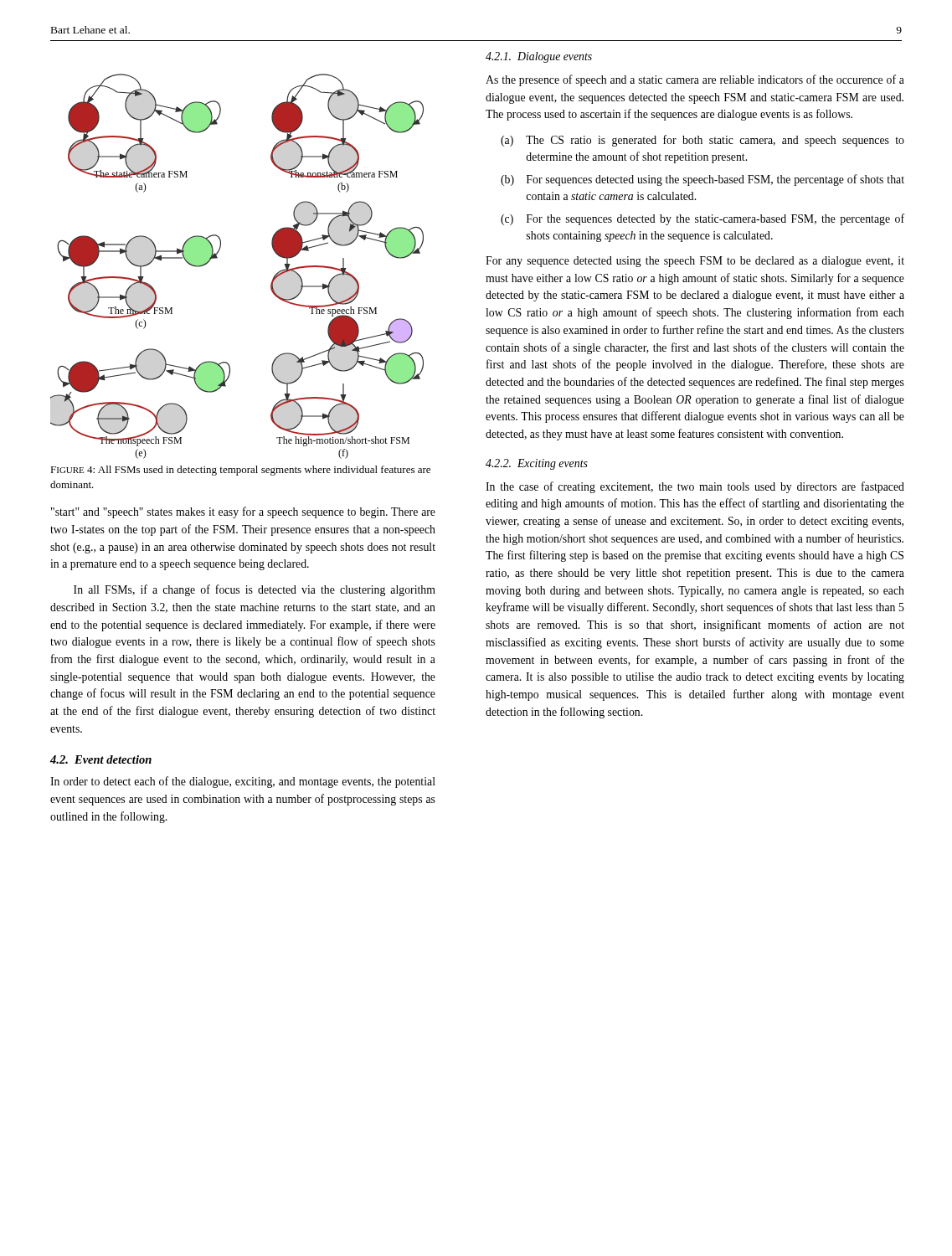Viewport: 952px width, 1256px height.
Task: Navigate to the passage starting "(b) For sequences detected"
Action: pyautogui.click(x=702, y=188)
